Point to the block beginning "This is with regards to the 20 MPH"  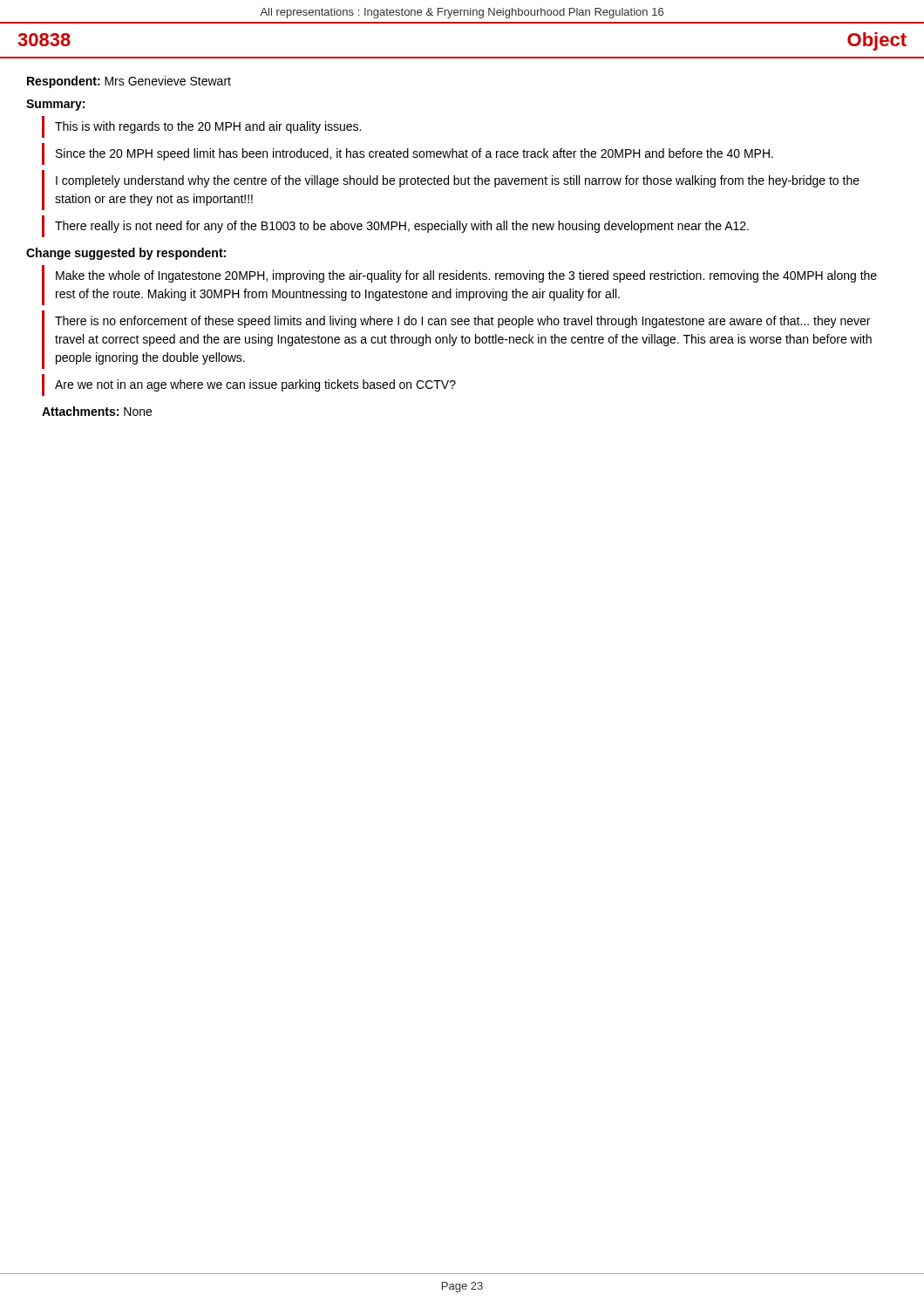pyautogui.click(x=209, y=126)
